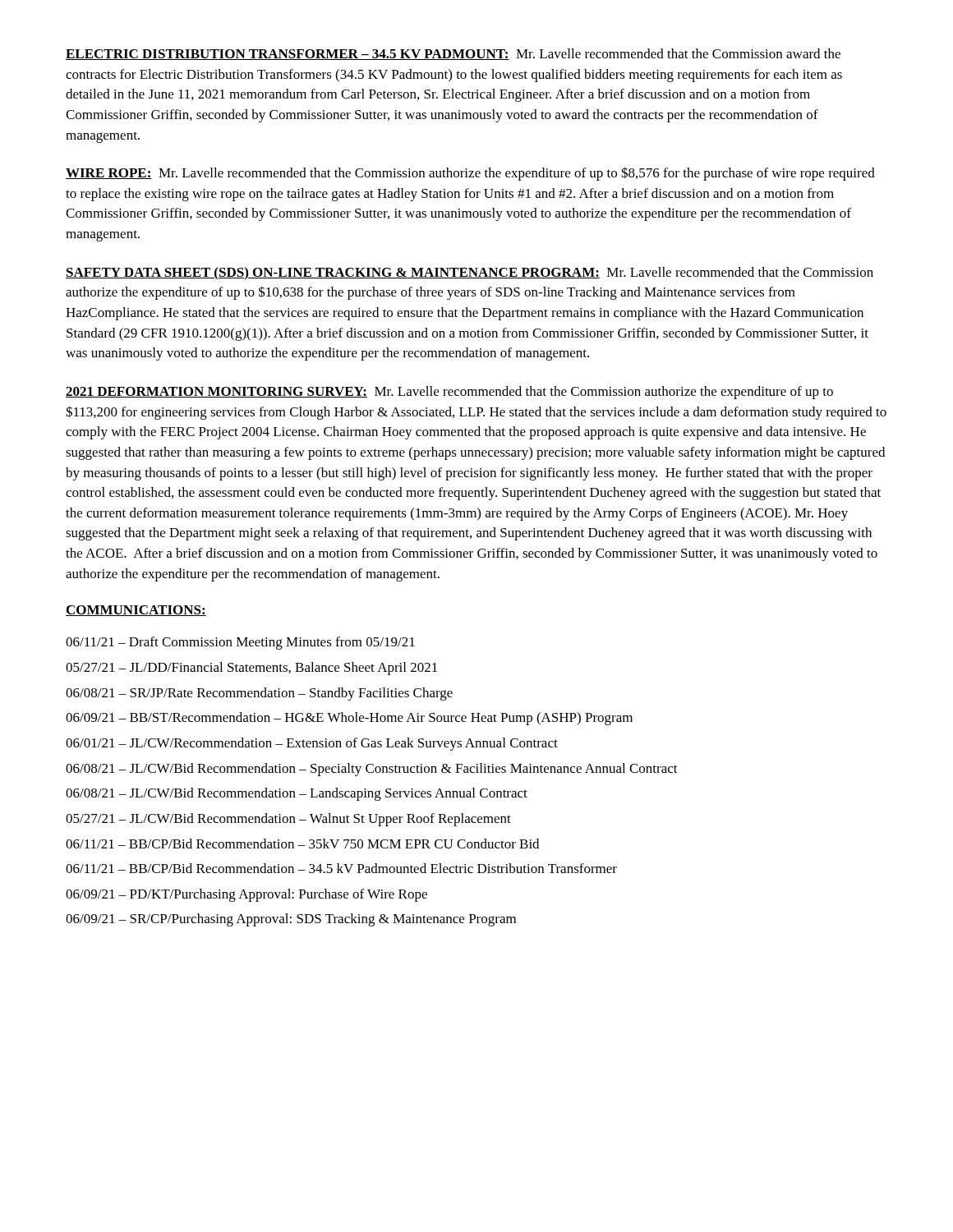Image resolution: width=953 pixels, height=1232 pixels.
Task: Navigate to the block starting "06/08/21 – JL/CW/Bid Recommendation – Landscaping"
Action: tap(476, 794)
